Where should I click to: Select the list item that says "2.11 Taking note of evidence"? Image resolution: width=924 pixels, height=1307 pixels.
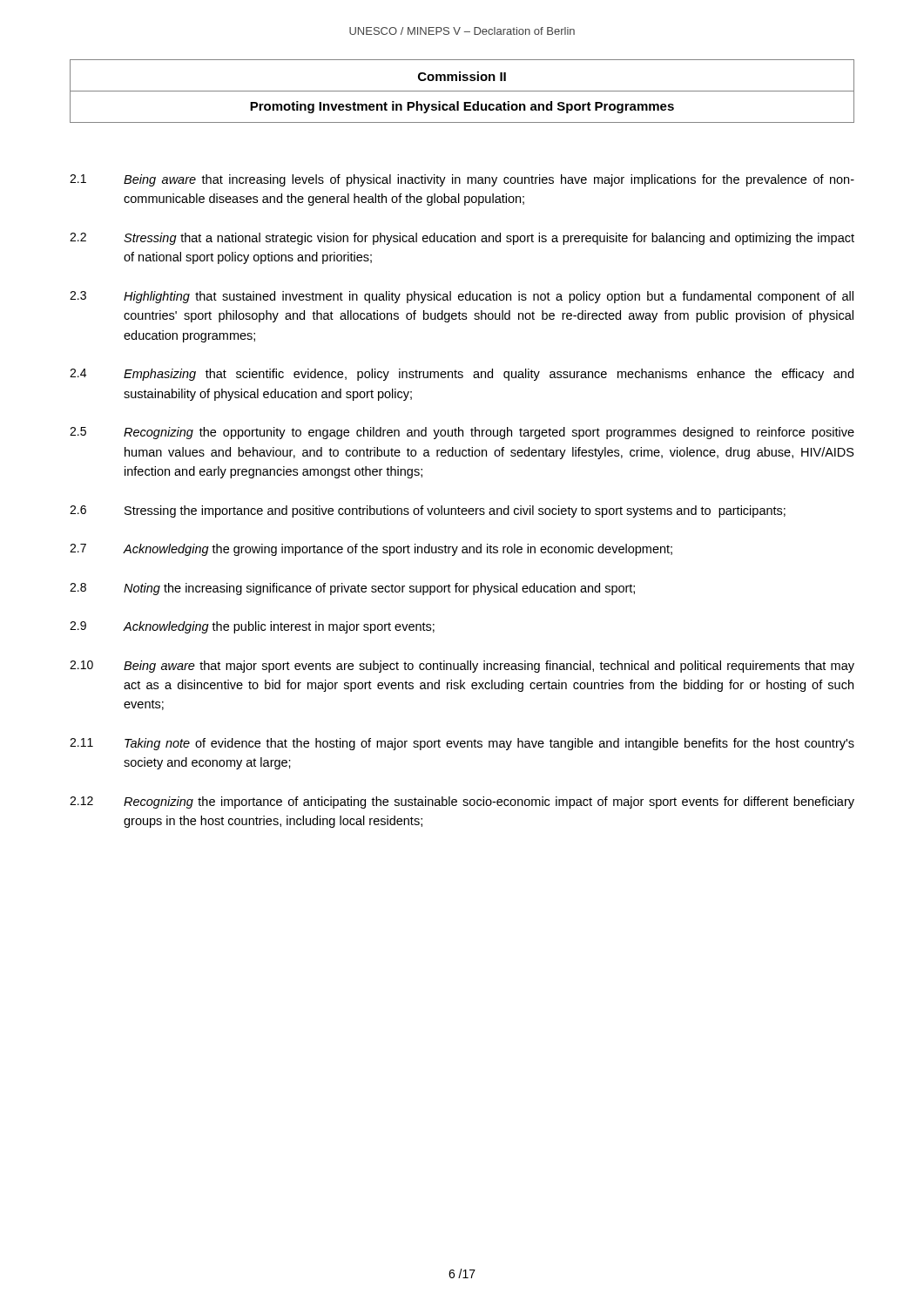(x=462, y=753)
